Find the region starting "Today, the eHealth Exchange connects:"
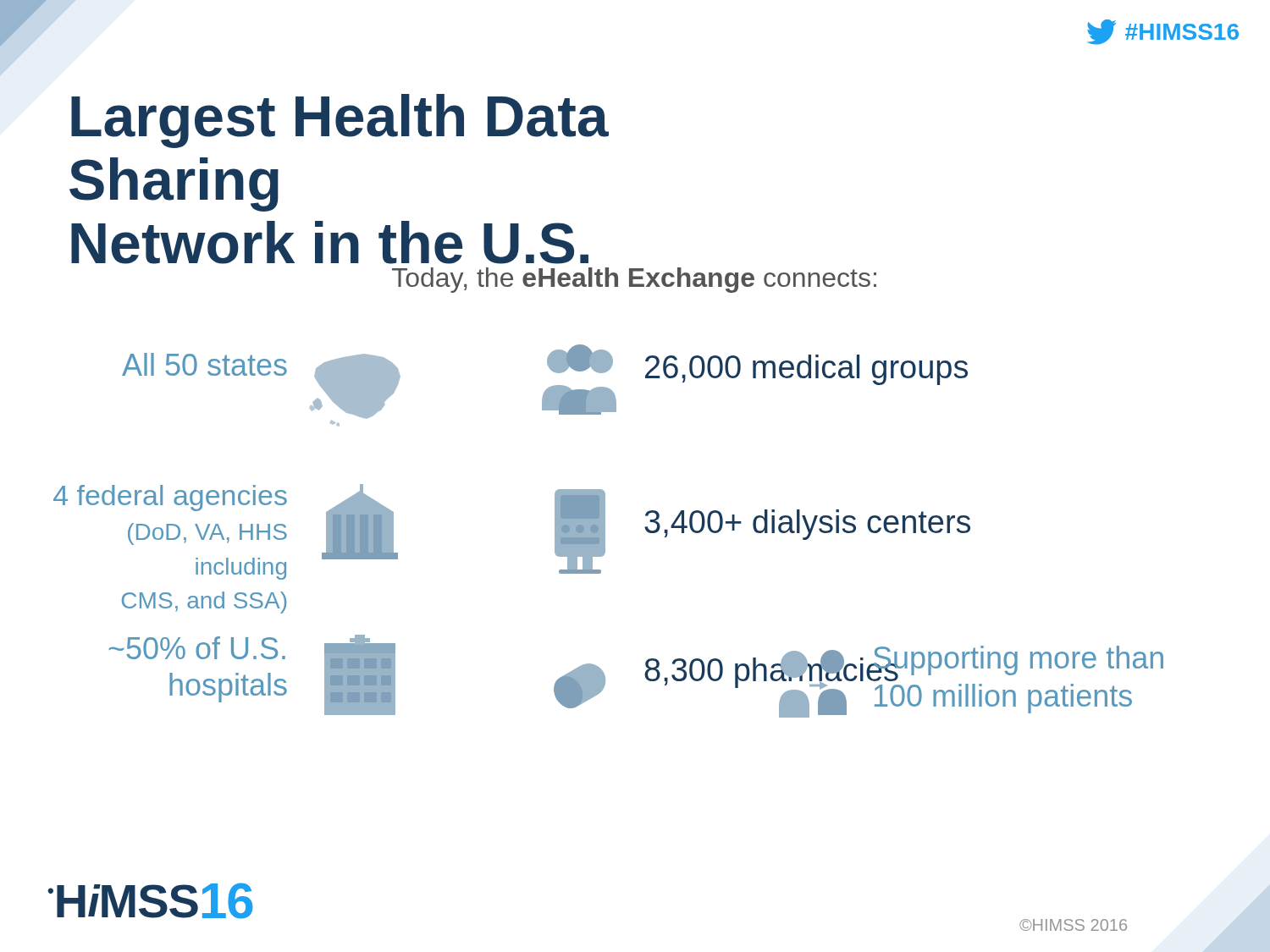This screenshot has width=1270, height=952. coord(635,278)
